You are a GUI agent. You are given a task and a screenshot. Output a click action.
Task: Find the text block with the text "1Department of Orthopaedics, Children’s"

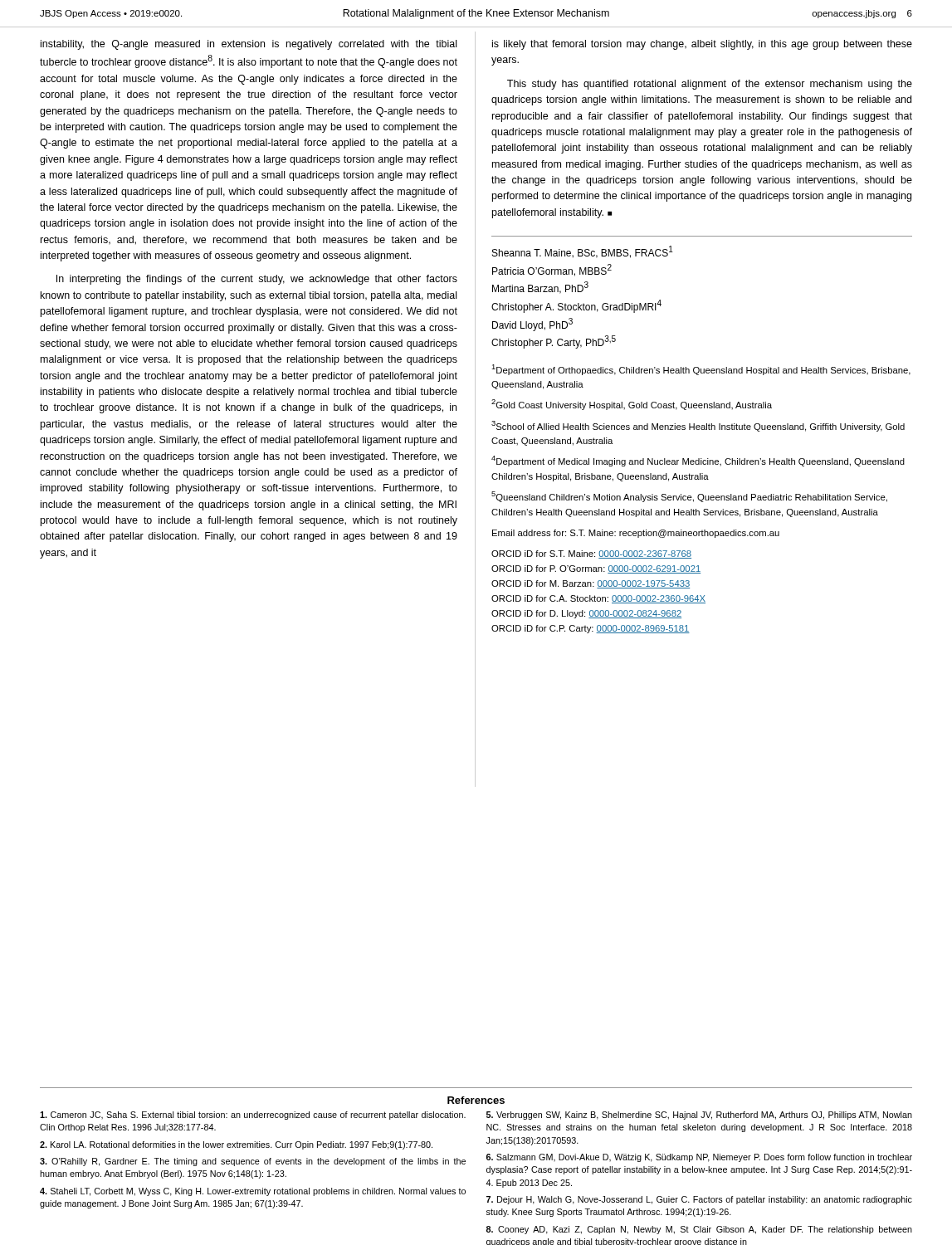pos(702,440)
